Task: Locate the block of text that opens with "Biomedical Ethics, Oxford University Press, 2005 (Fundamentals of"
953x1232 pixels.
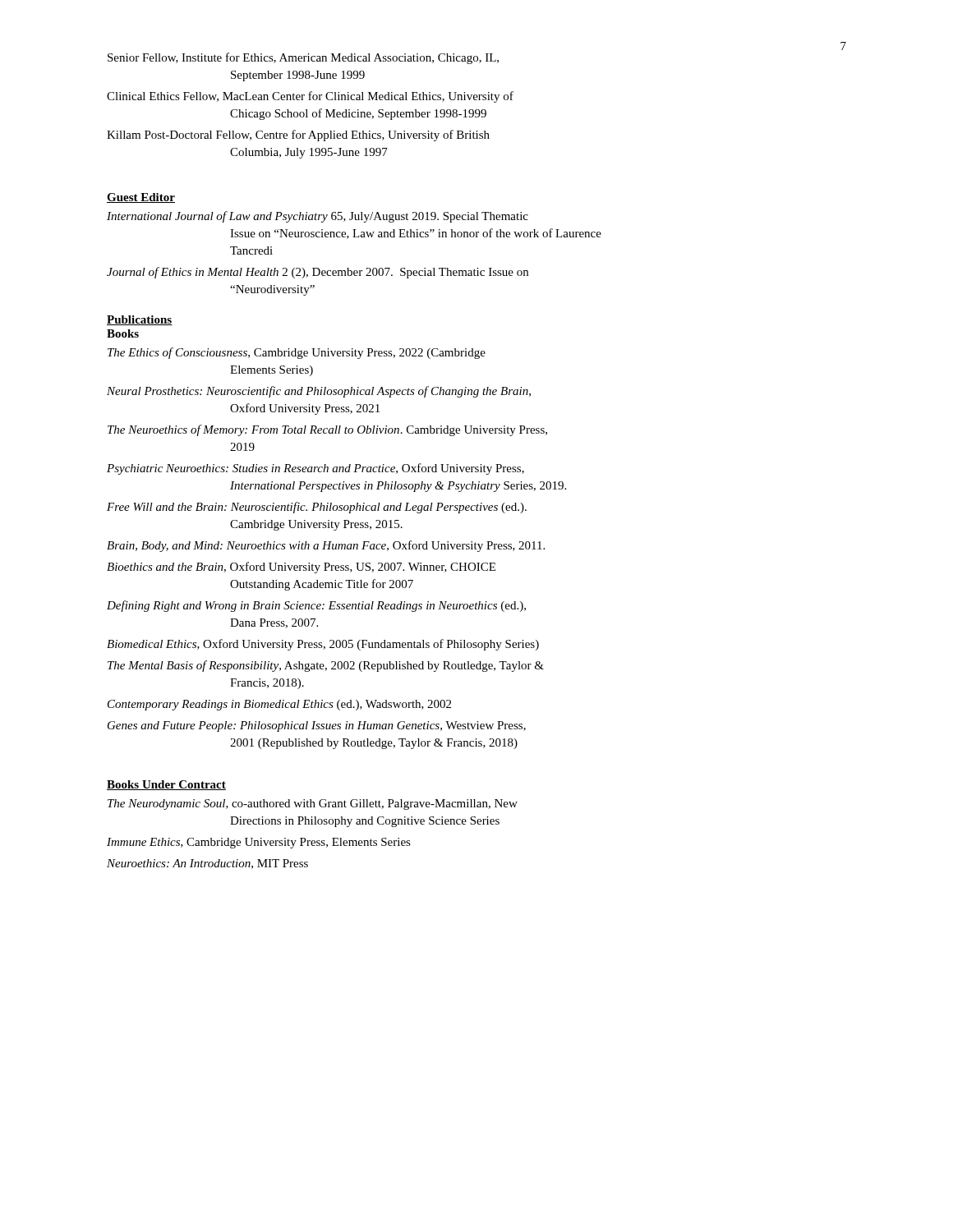Action: (323, 644)
